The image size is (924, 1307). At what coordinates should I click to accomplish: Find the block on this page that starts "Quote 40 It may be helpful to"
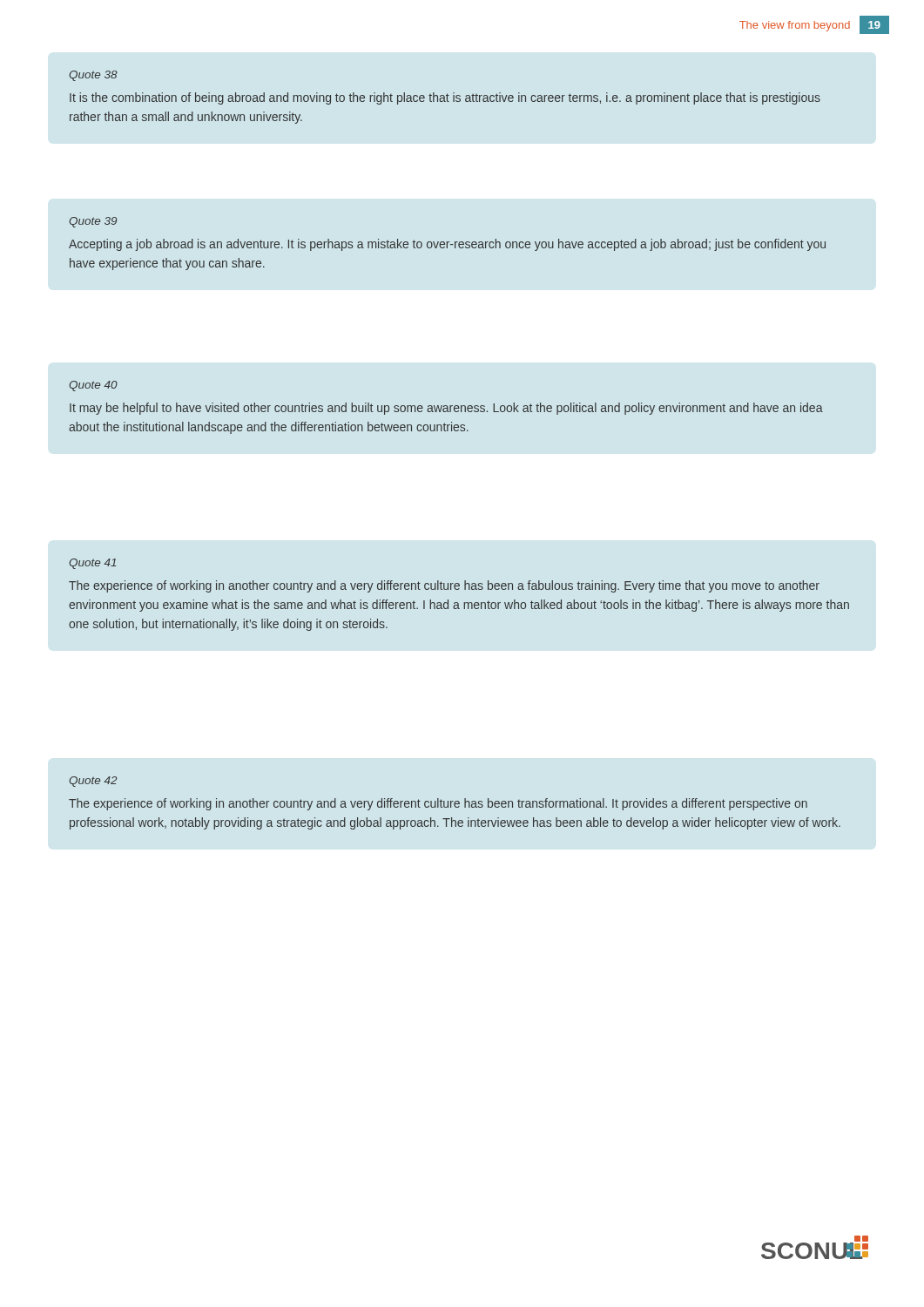pyautogui.click(x=462, y=407)
